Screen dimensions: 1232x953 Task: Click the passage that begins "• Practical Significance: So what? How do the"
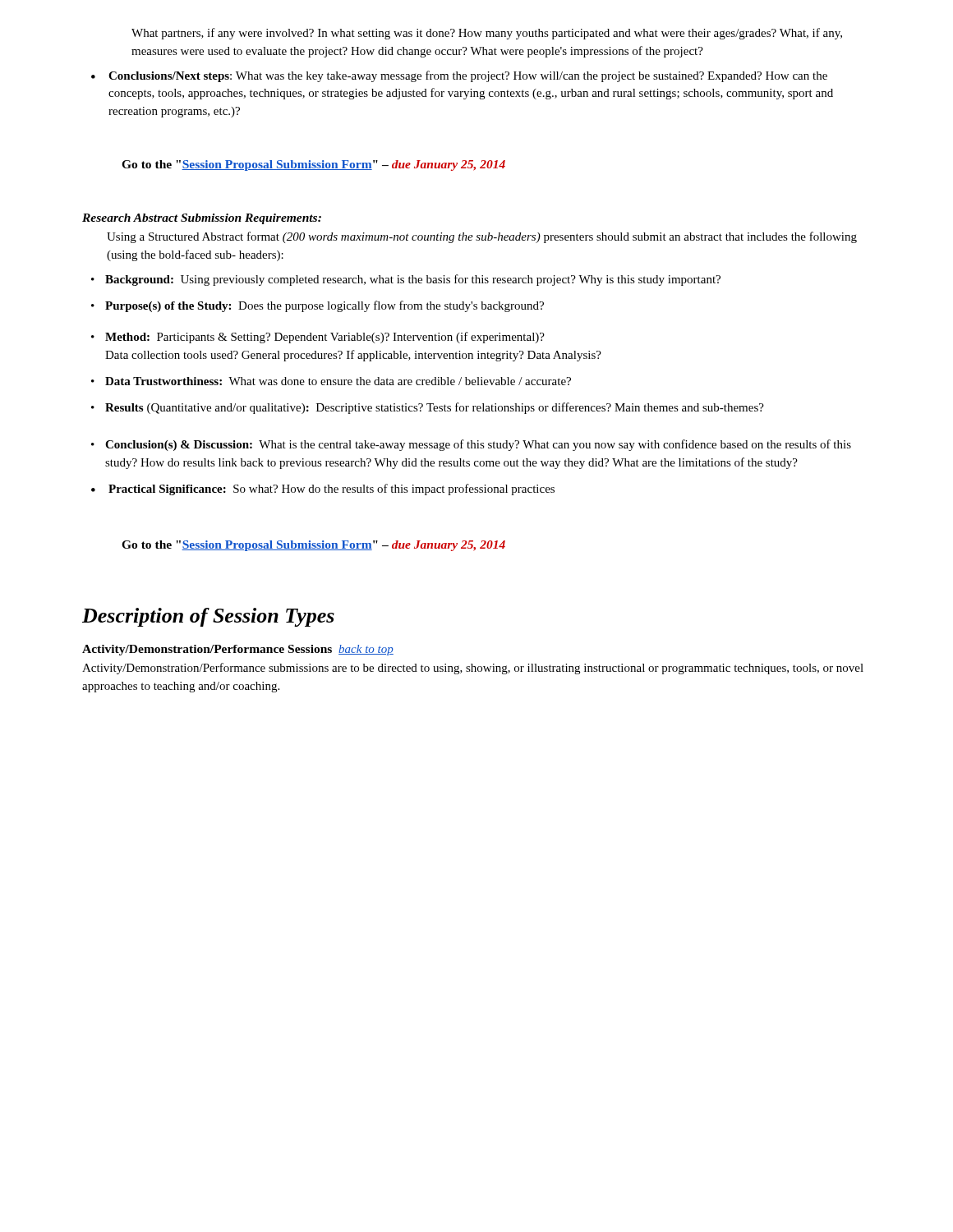(481, 491)
